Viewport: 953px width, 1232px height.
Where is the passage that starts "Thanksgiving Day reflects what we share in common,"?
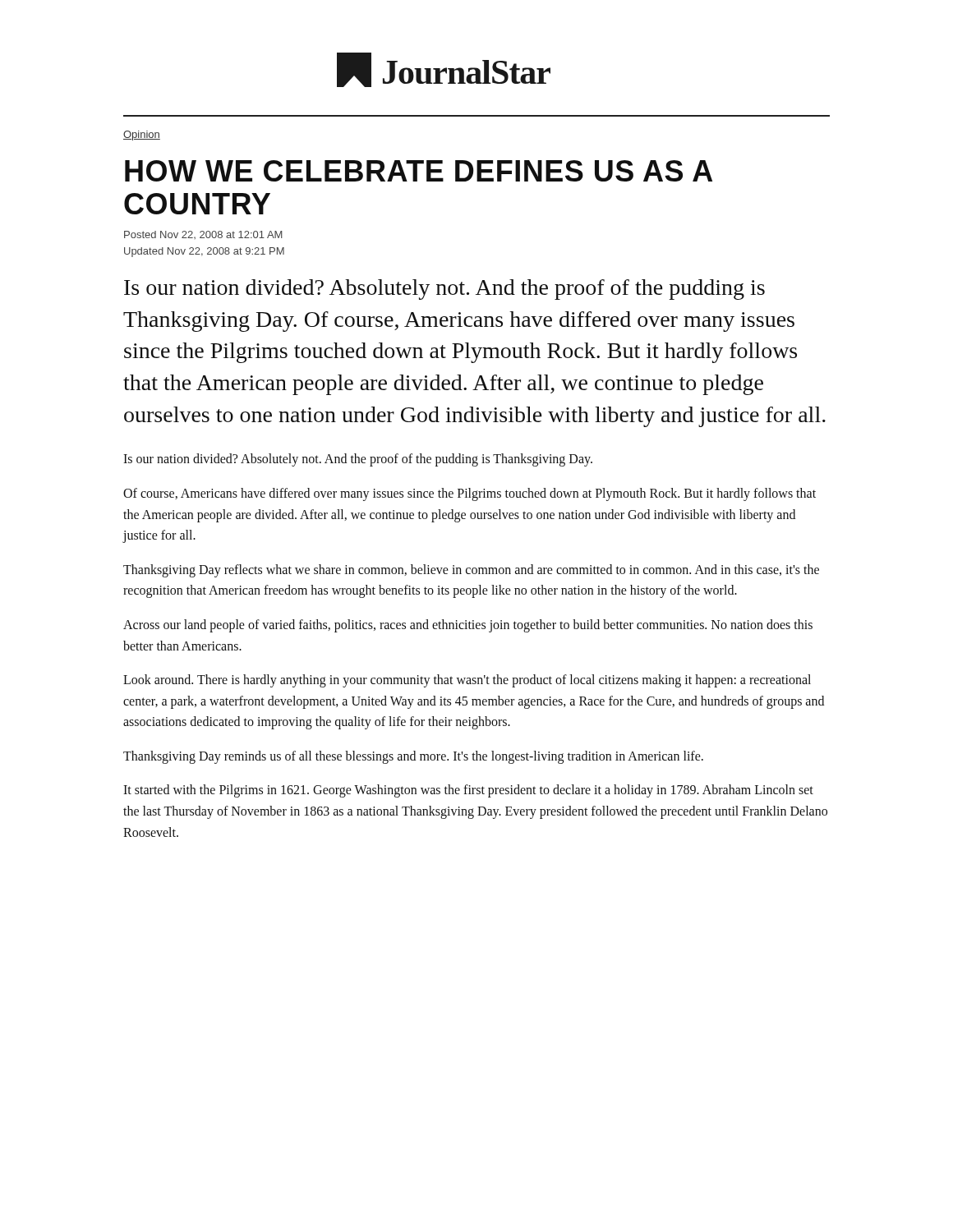pyautogui.click(x=476, y=580)
